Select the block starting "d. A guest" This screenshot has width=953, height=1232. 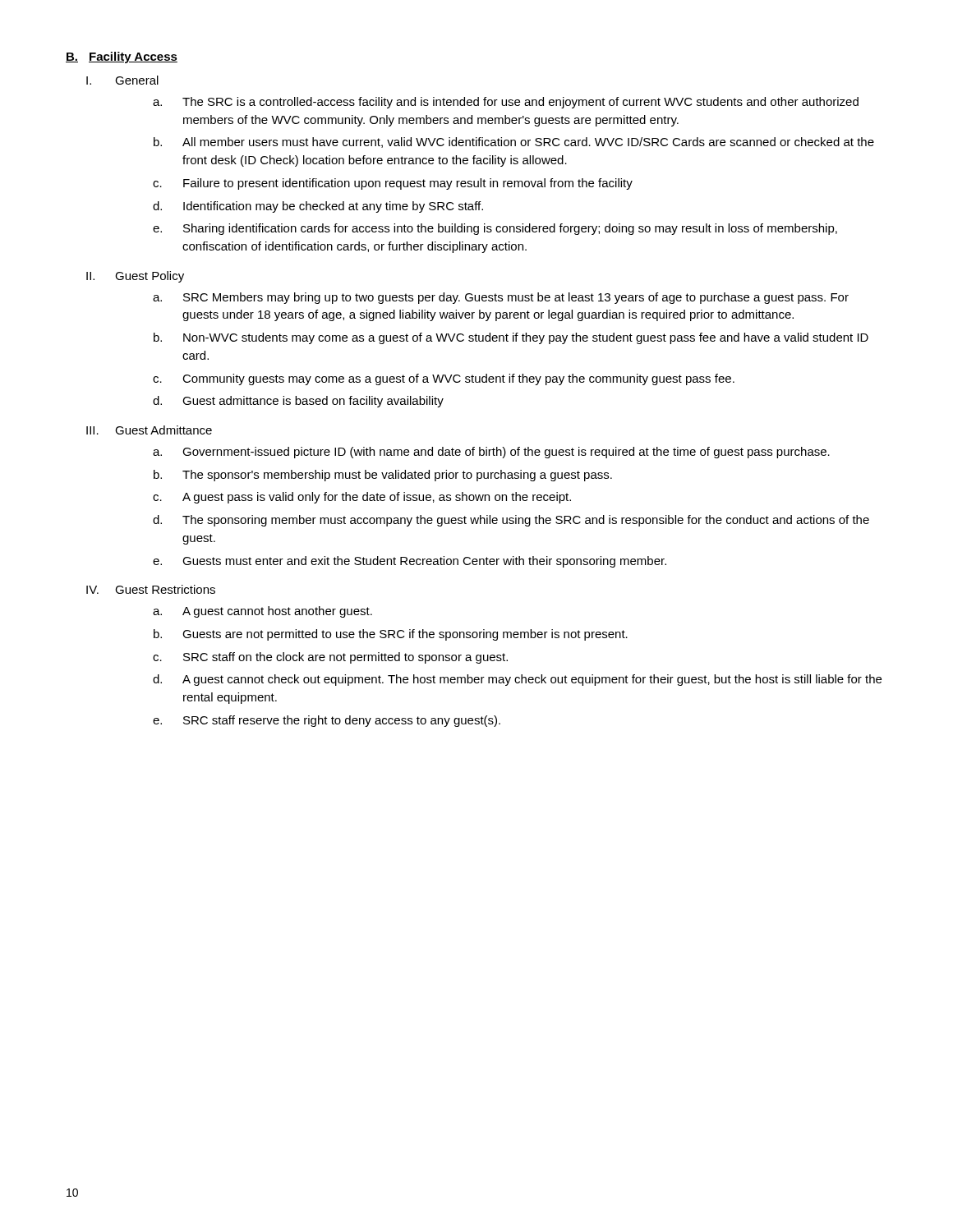[520, 688]
